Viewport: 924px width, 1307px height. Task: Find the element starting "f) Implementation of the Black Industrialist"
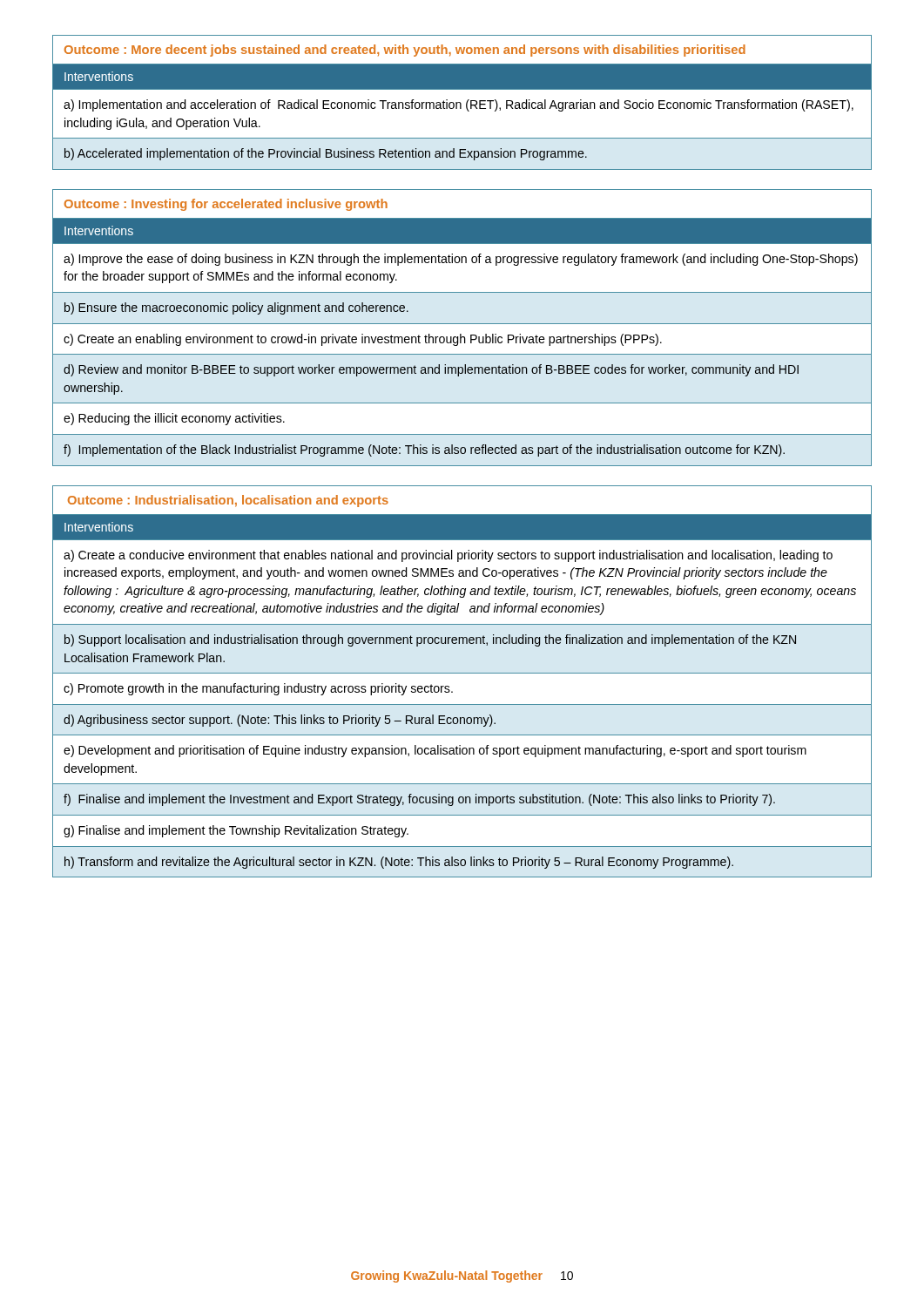click(x=425, y=450)
